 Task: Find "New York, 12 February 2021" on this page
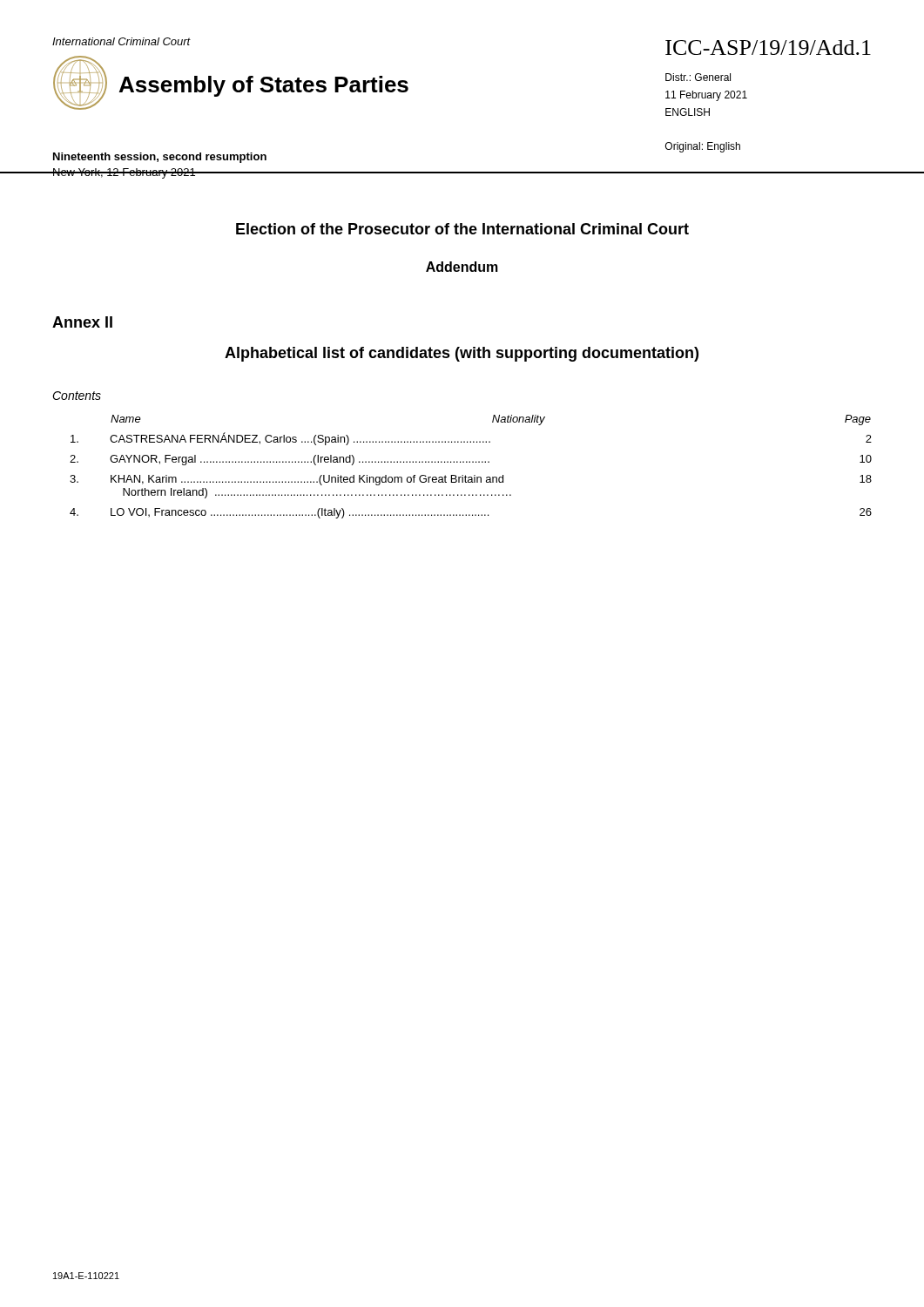pos(124,172)
